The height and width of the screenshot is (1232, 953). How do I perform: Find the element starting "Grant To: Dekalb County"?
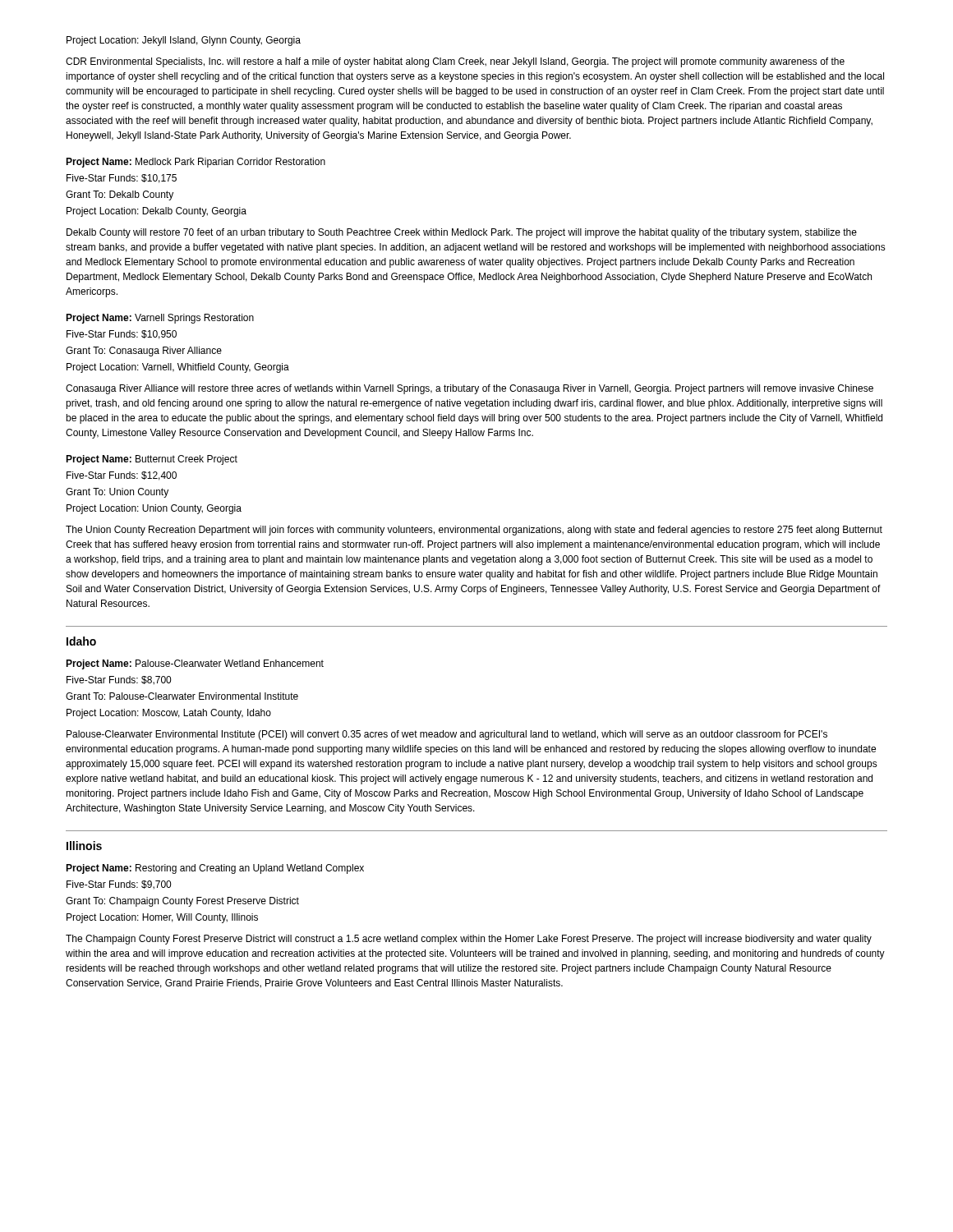120,195
